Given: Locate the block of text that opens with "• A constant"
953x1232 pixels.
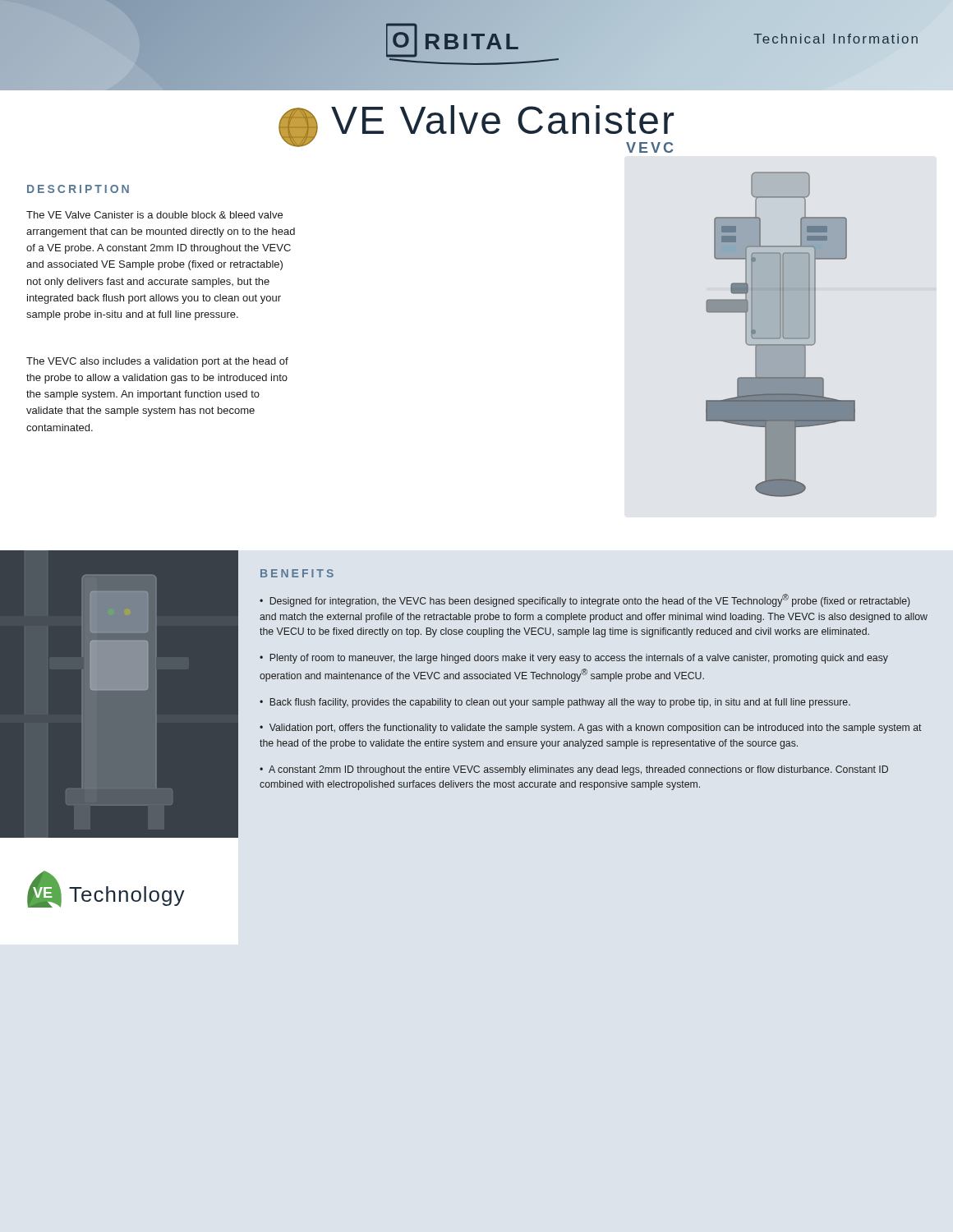Looking at the screenshot, I should click(574, 777).
